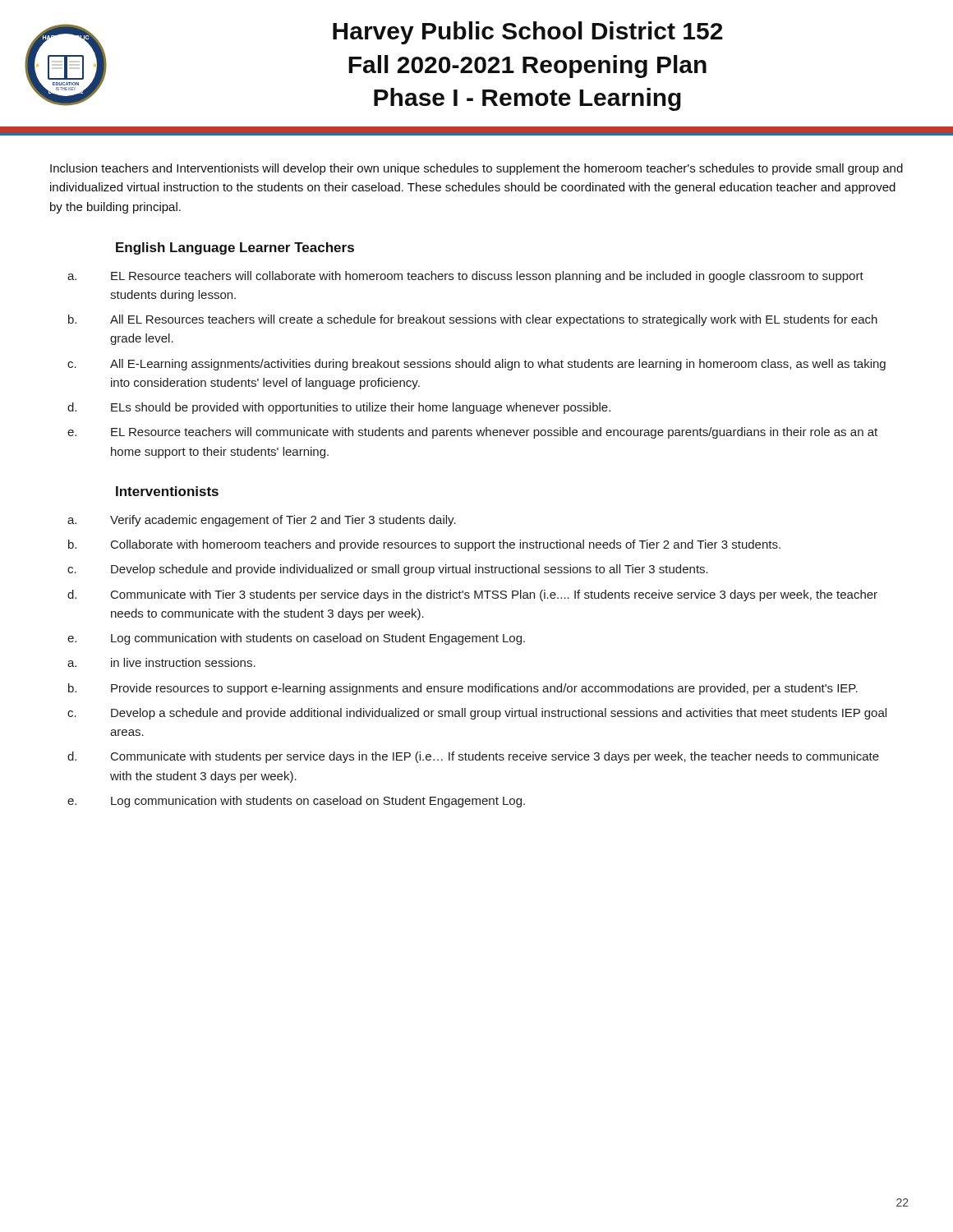Navigate to the text block starting "c. Develop a schedule"

point(476,722)
